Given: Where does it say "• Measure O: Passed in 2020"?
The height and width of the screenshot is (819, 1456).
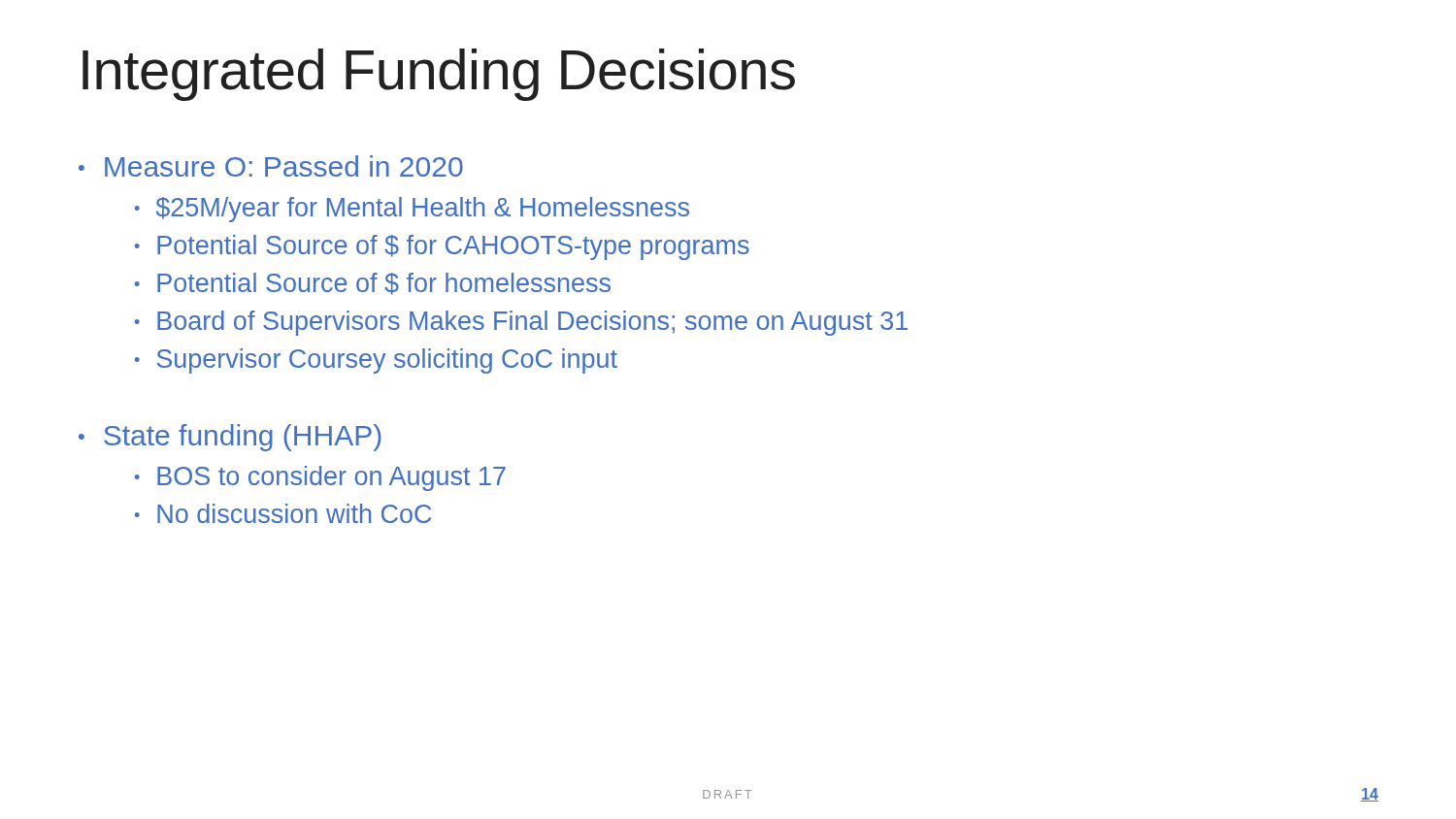Looking at the screenshot, I should 271,167.
